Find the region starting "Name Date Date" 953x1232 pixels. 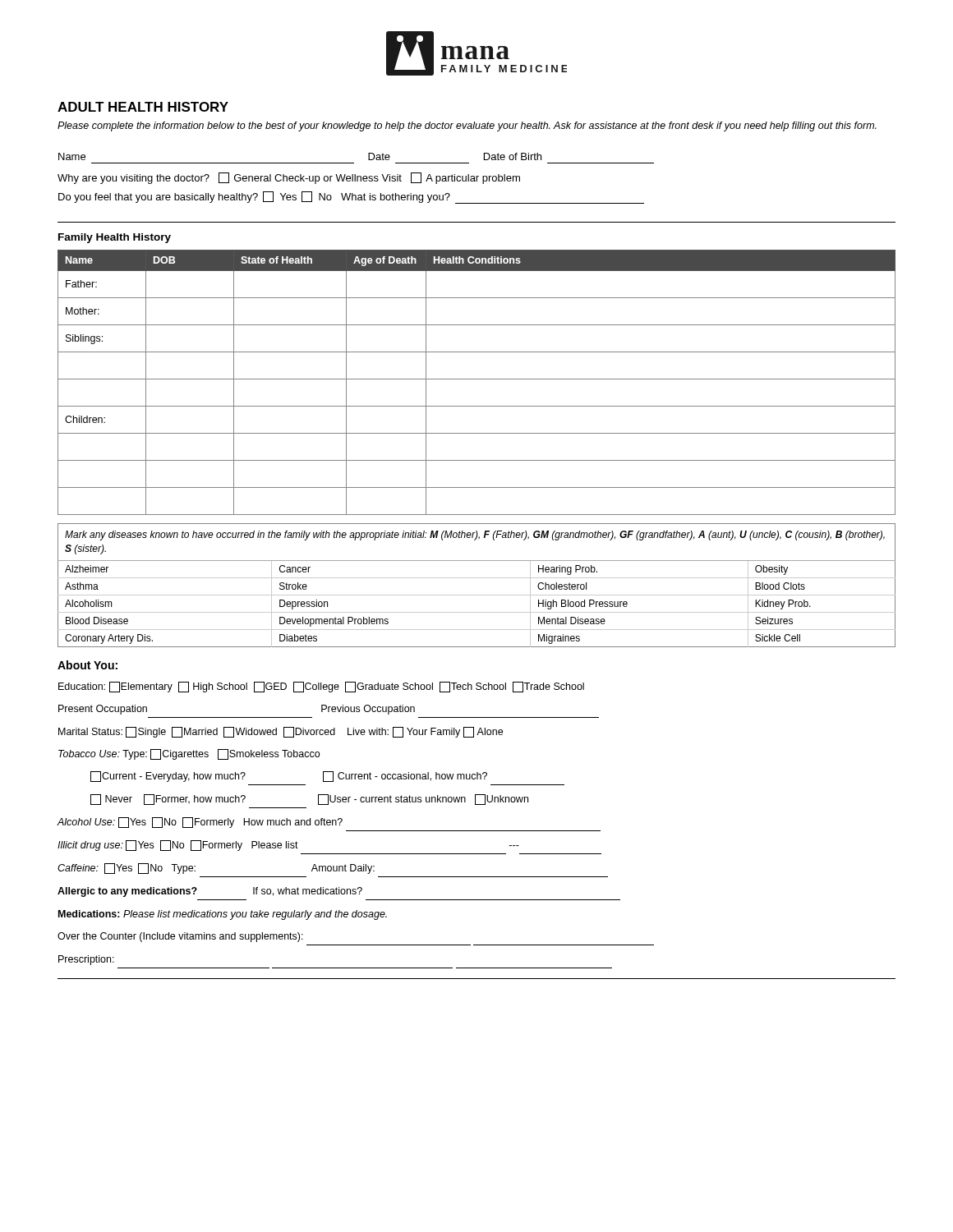point(356,156)
